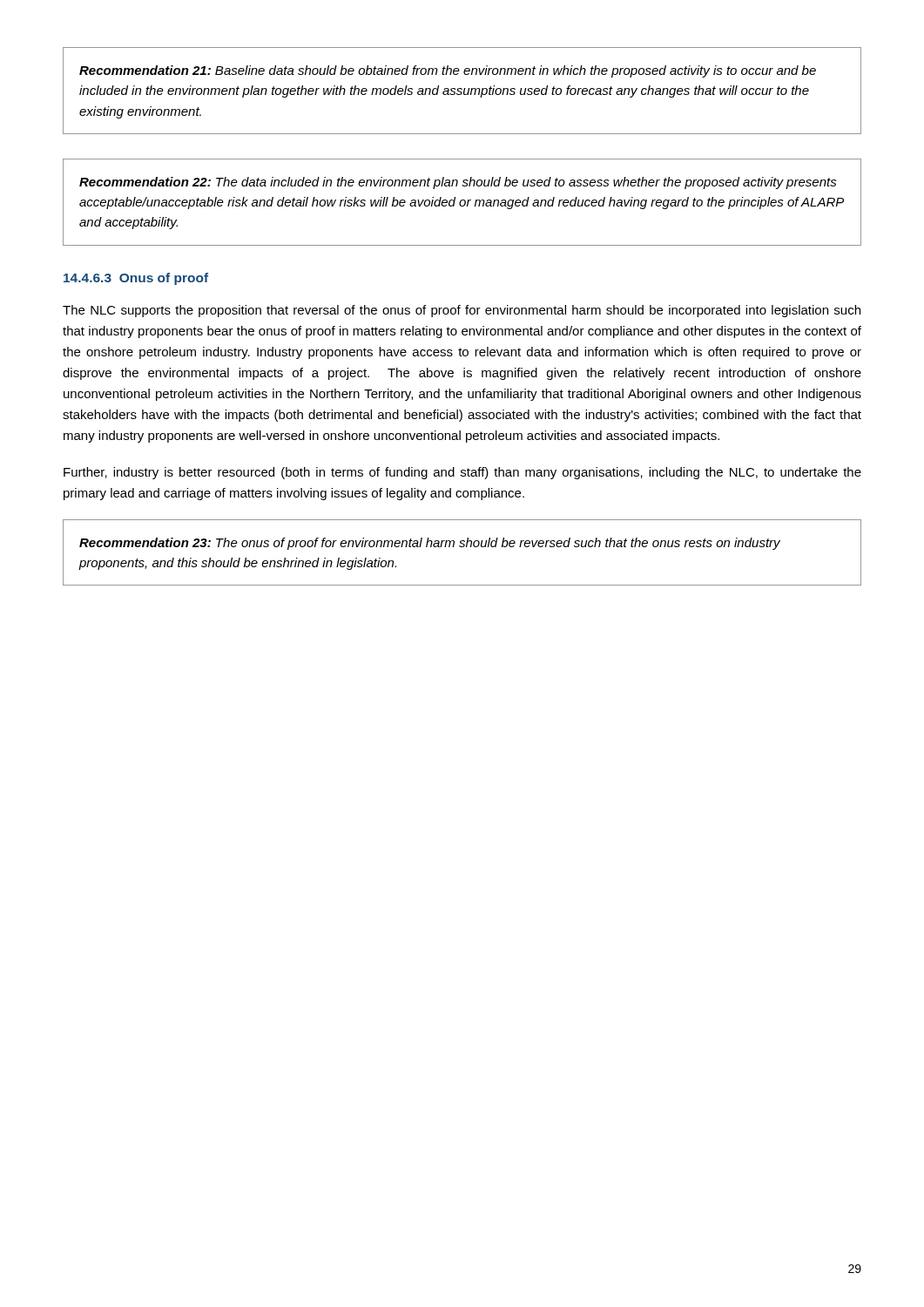Click the passage that begins "Recommendation 22: The data included in"
Image resolution: width=924 pixels, height=1307 pixels.
pyautogui.click(x=461, y=202)
